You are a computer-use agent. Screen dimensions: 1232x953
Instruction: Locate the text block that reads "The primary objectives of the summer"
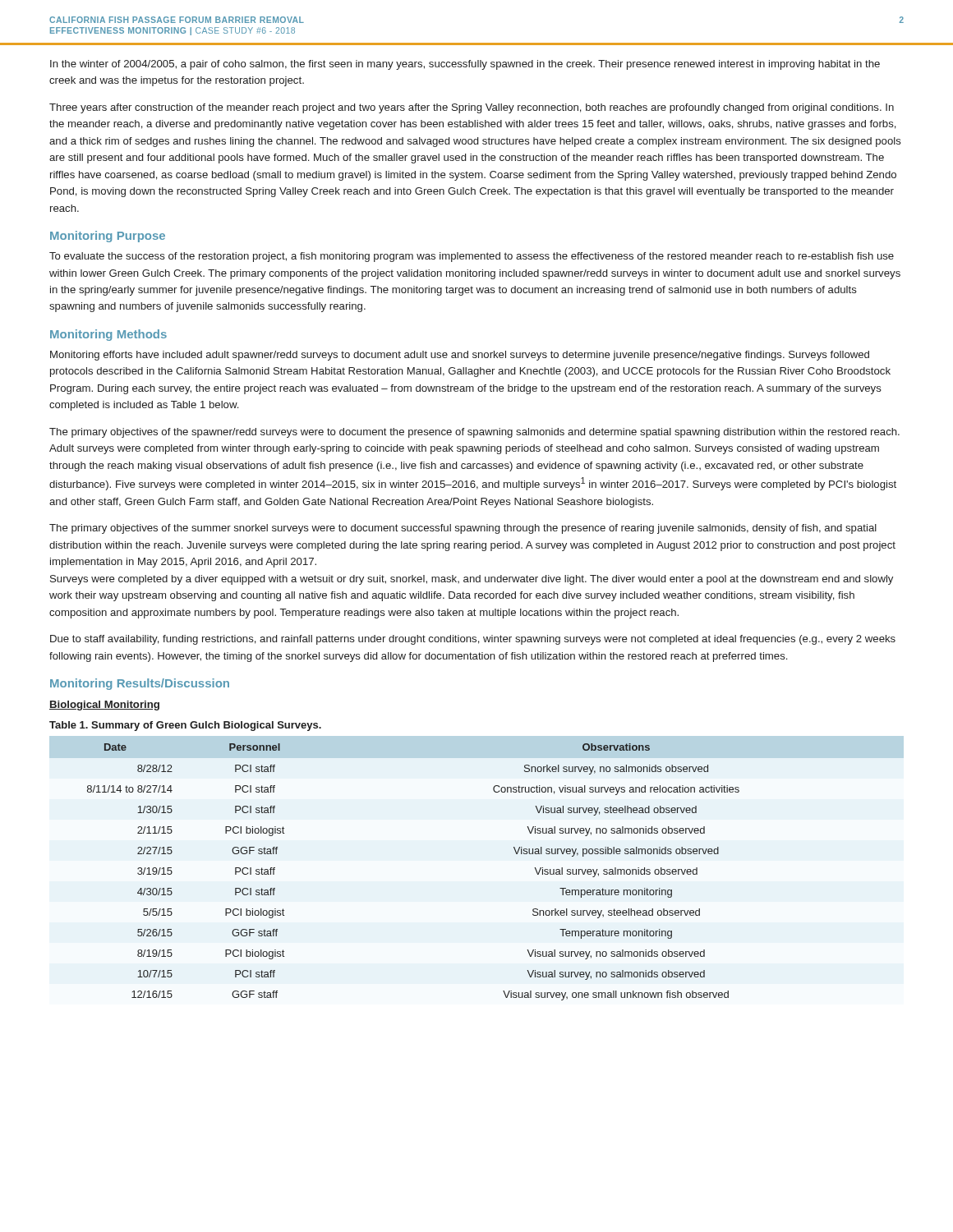[472, 570]
